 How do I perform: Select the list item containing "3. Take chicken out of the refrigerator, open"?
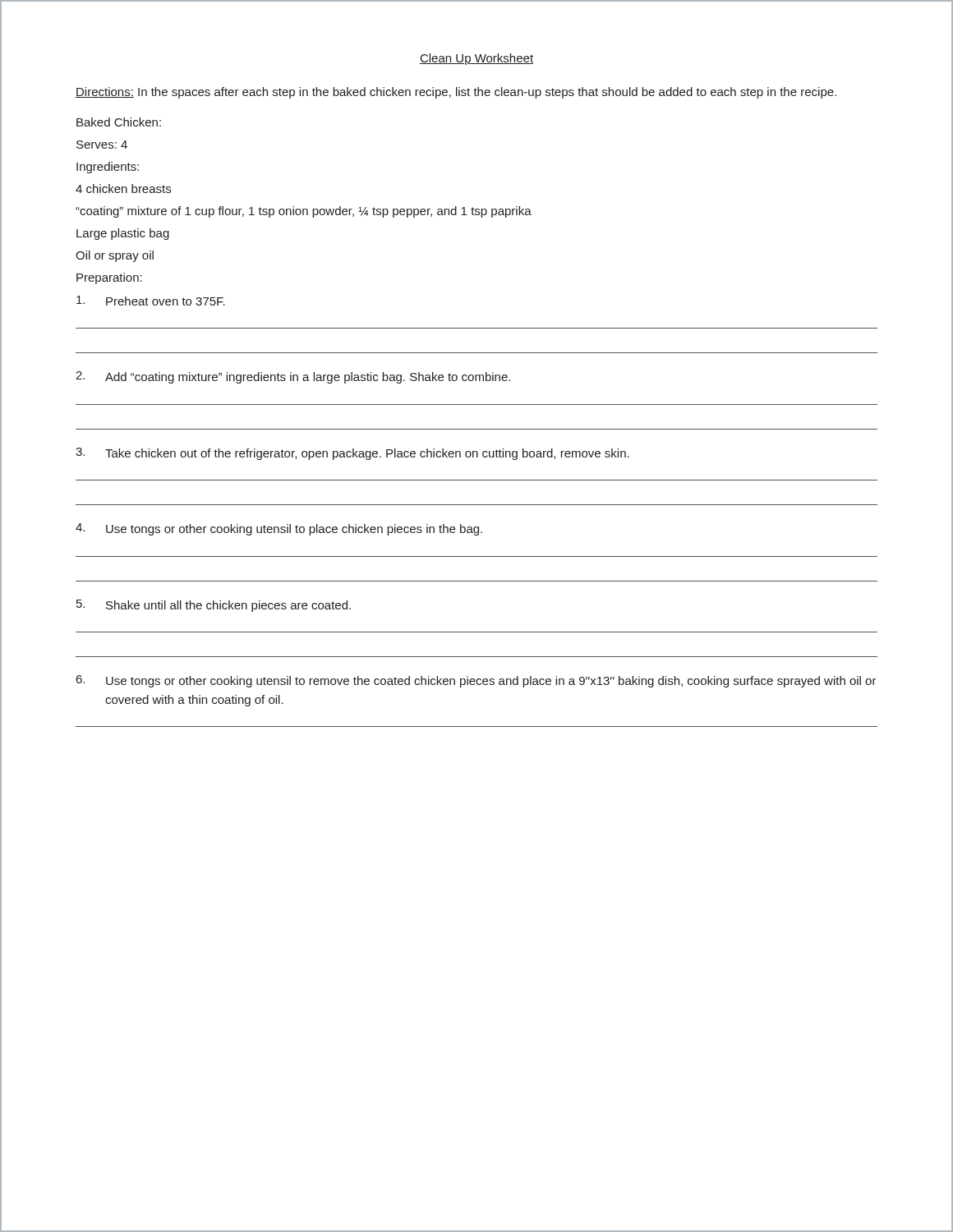476,475
